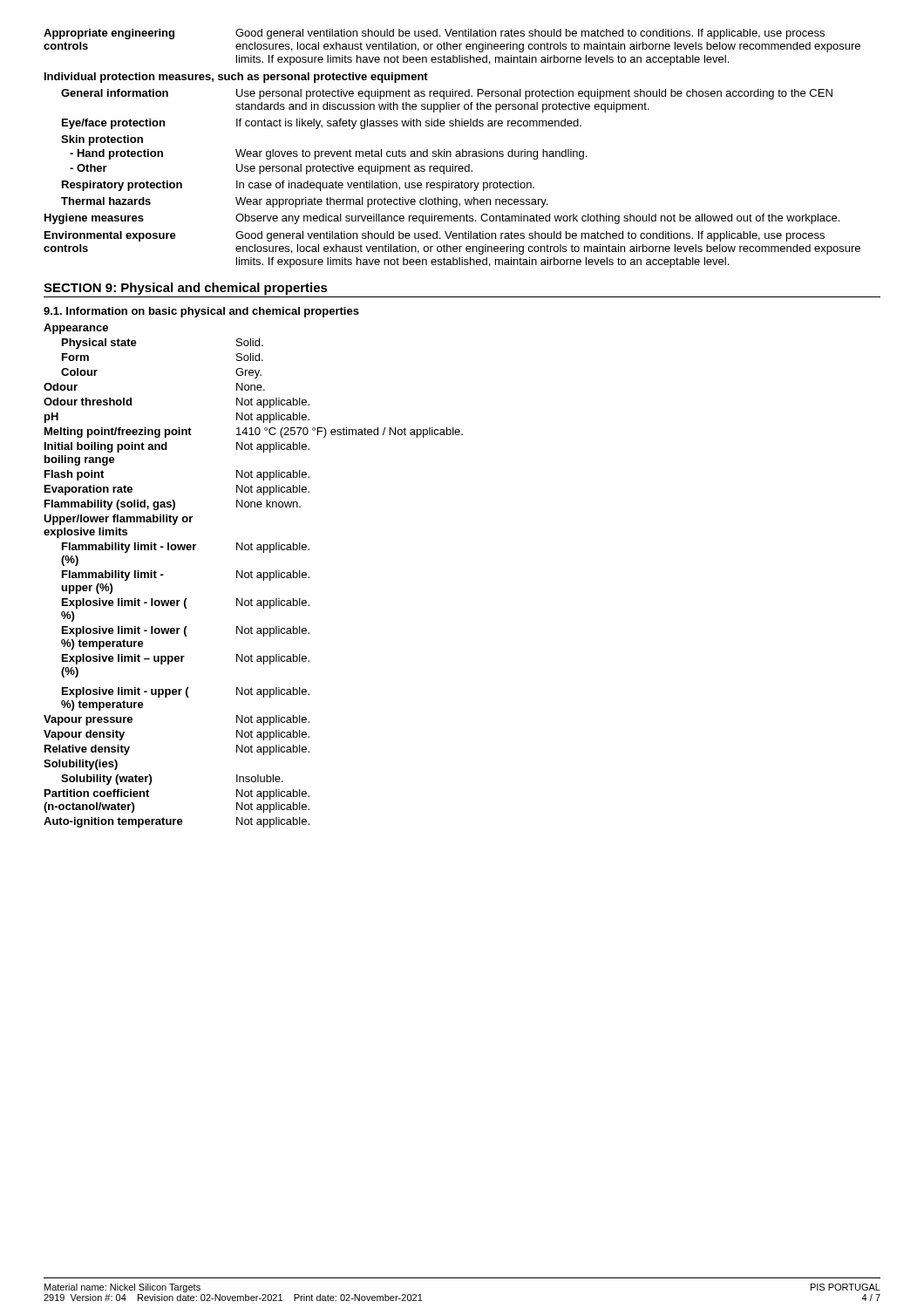
Task: Select the text with the text "Odour None."
Action: click(x=62, y=386)
